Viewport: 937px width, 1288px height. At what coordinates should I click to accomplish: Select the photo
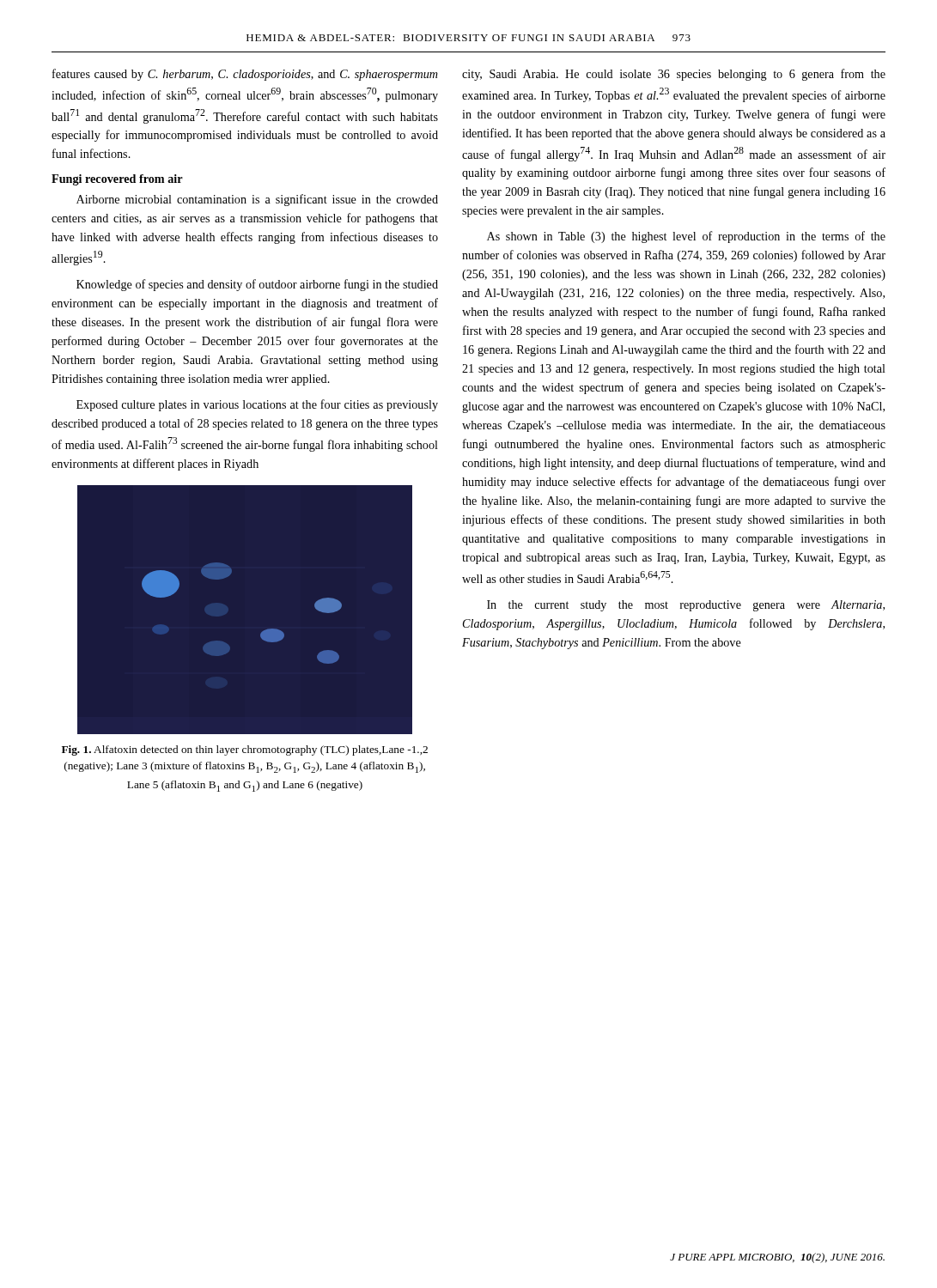click(x=245, y=611)
